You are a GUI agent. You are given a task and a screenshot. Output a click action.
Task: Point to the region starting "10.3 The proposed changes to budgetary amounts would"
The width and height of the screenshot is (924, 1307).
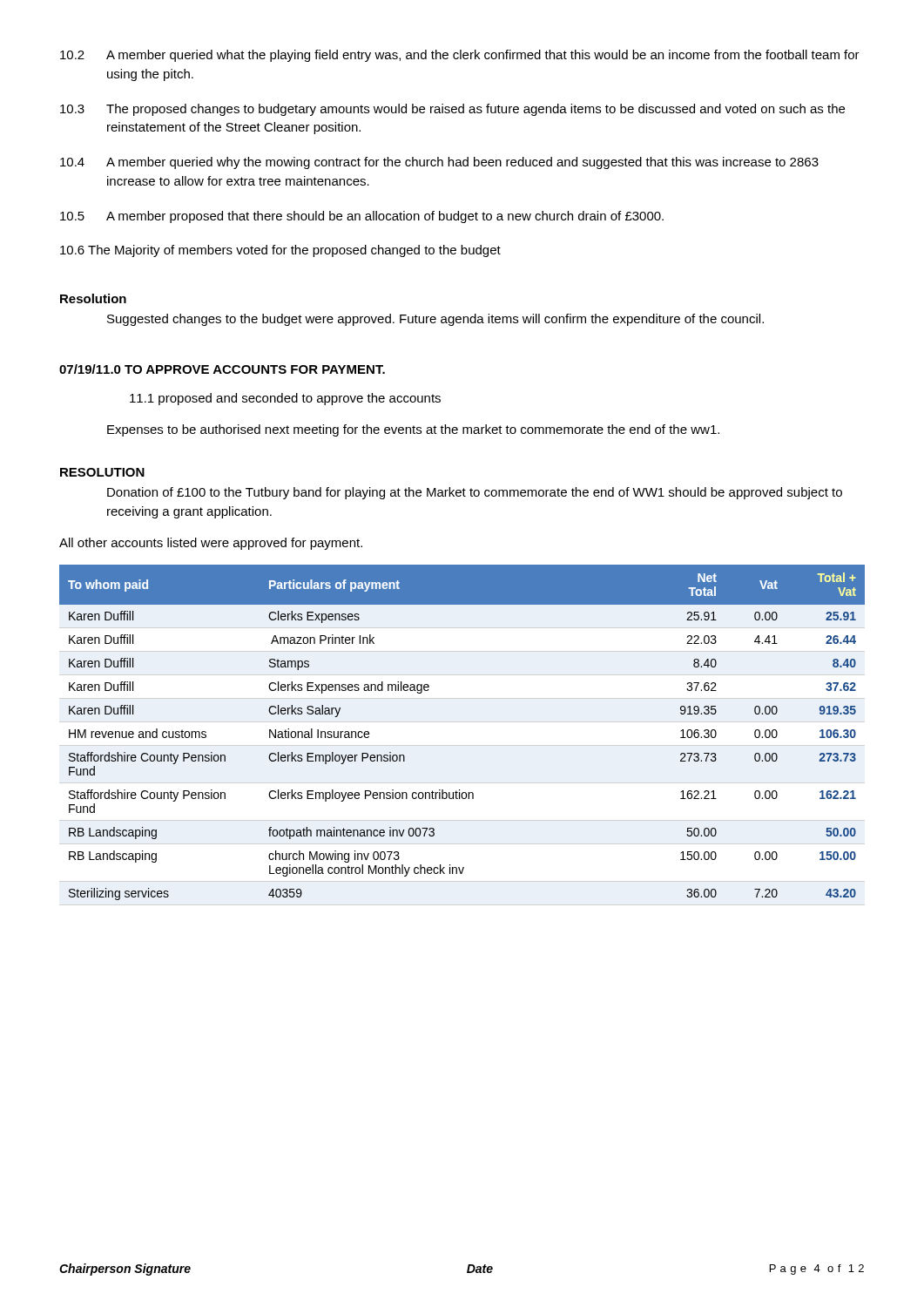point(462,118)
